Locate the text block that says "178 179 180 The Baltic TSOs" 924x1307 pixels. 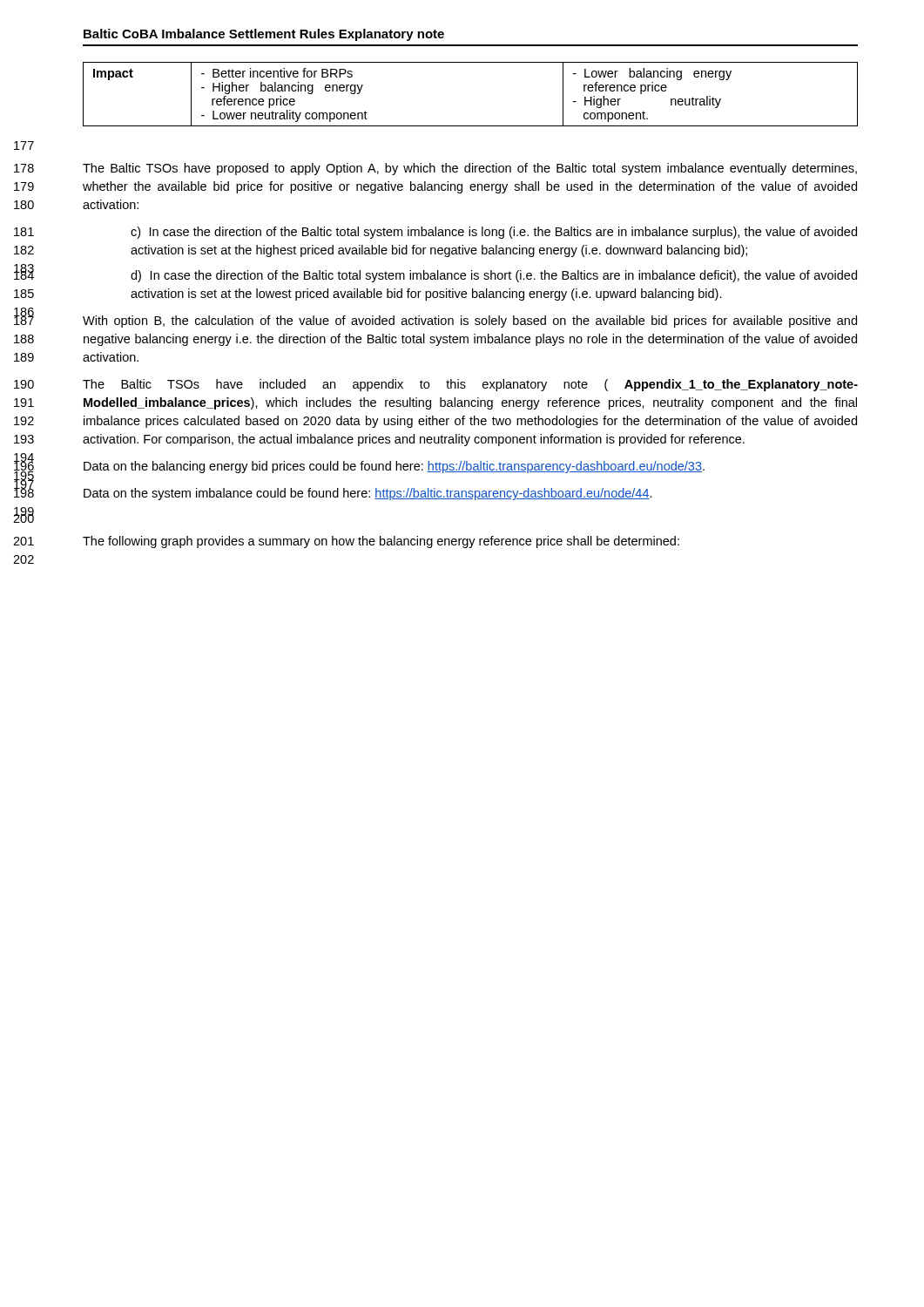click(470, 187)
